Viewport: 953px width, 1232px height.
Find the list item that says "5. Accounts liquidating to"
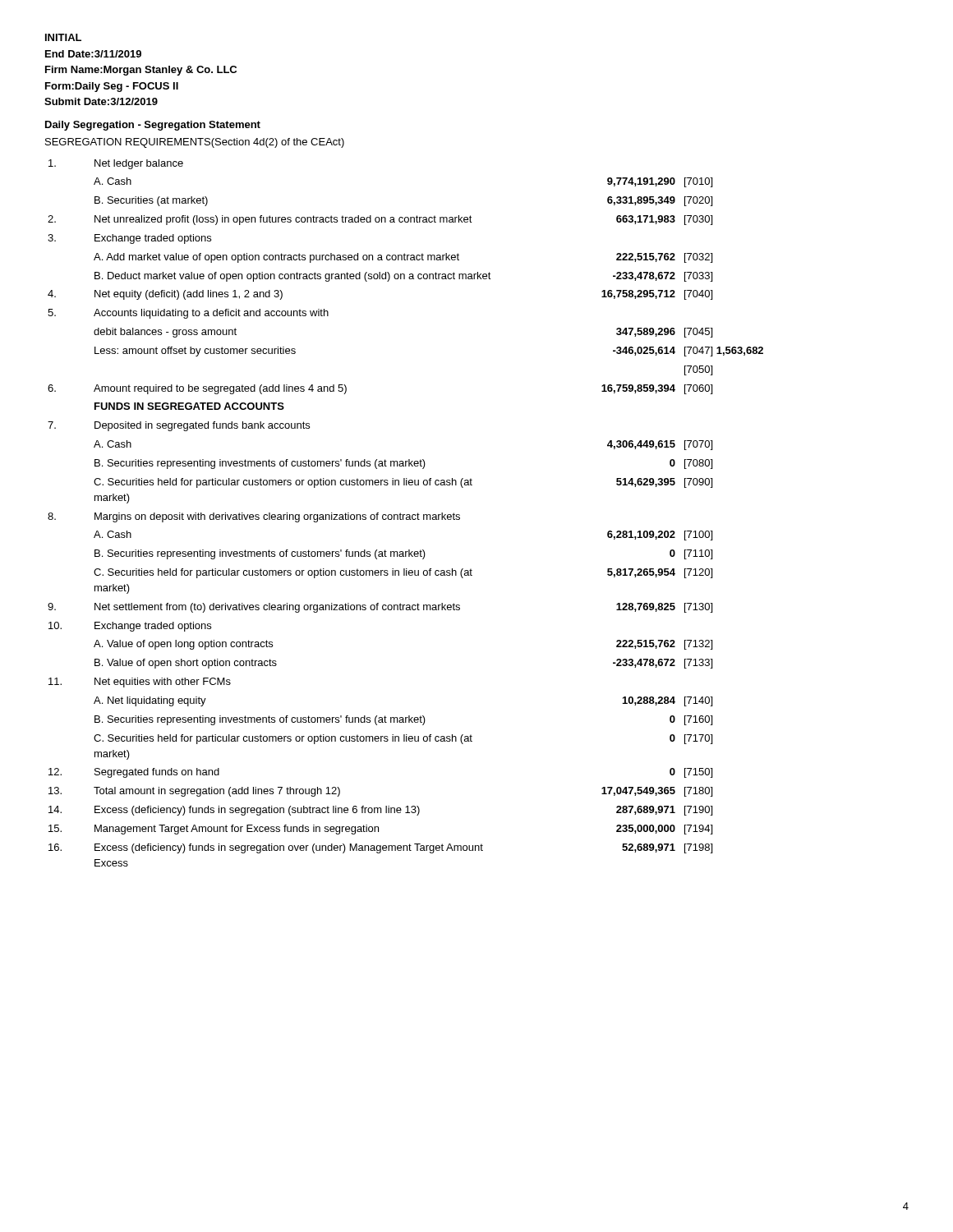tap(188, 314)
